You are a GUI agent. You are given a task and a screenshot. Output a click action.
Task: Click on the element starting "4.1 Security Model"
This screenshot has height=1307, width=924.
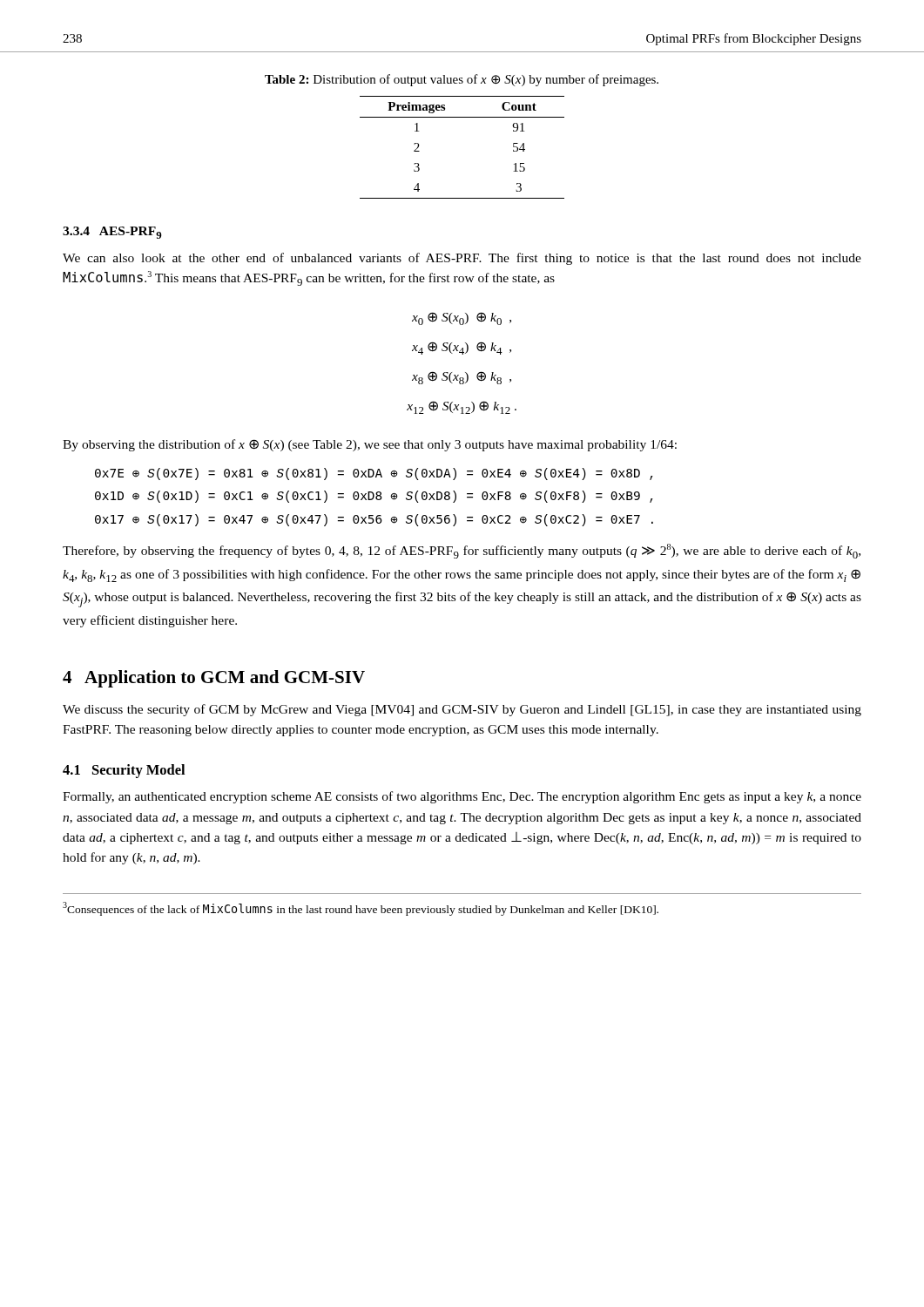tap(124, 770)
